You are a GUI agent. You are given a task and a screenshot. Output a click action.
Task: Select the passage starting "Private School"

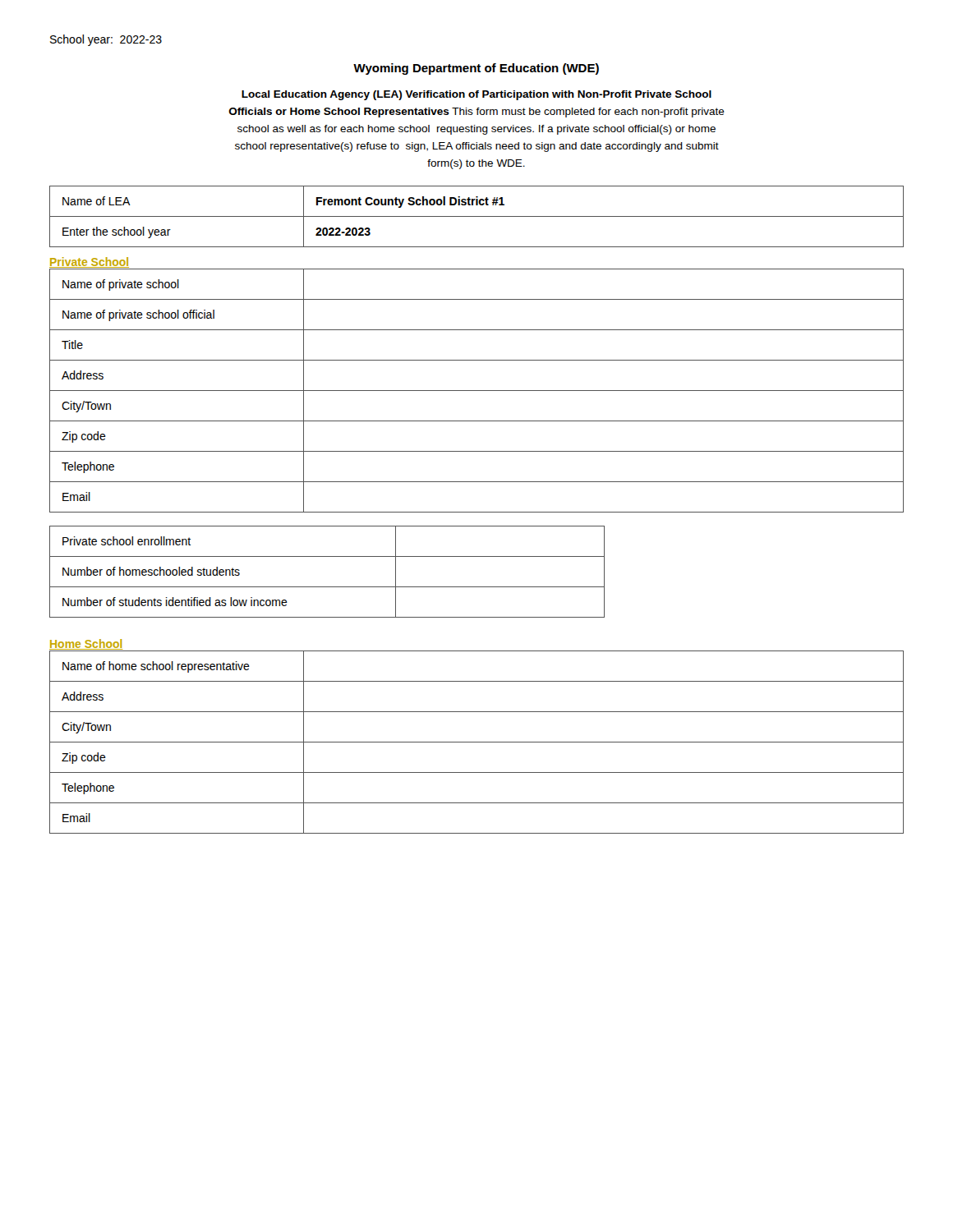click(89, 262)
